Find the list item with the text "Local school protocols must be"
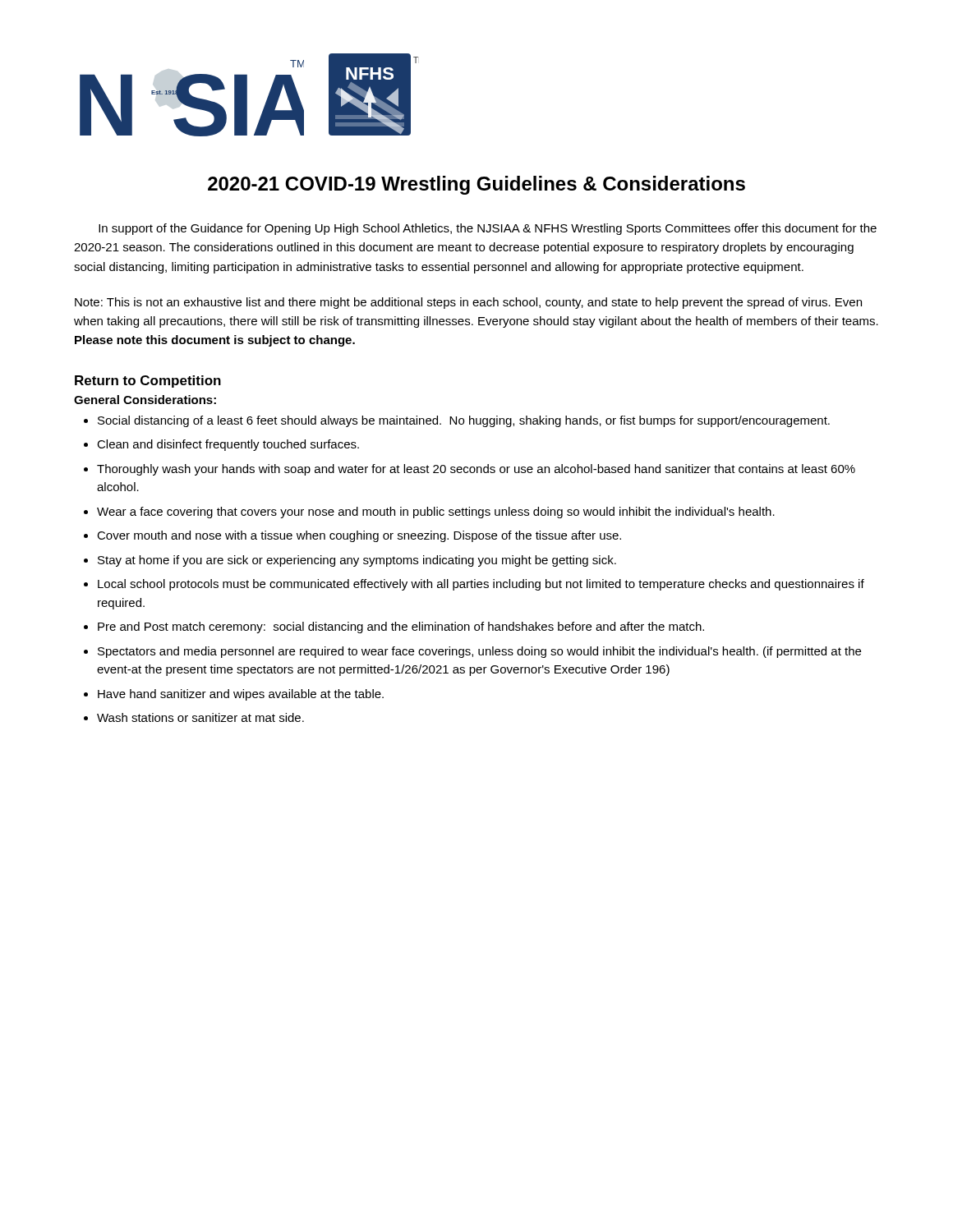 480,593
